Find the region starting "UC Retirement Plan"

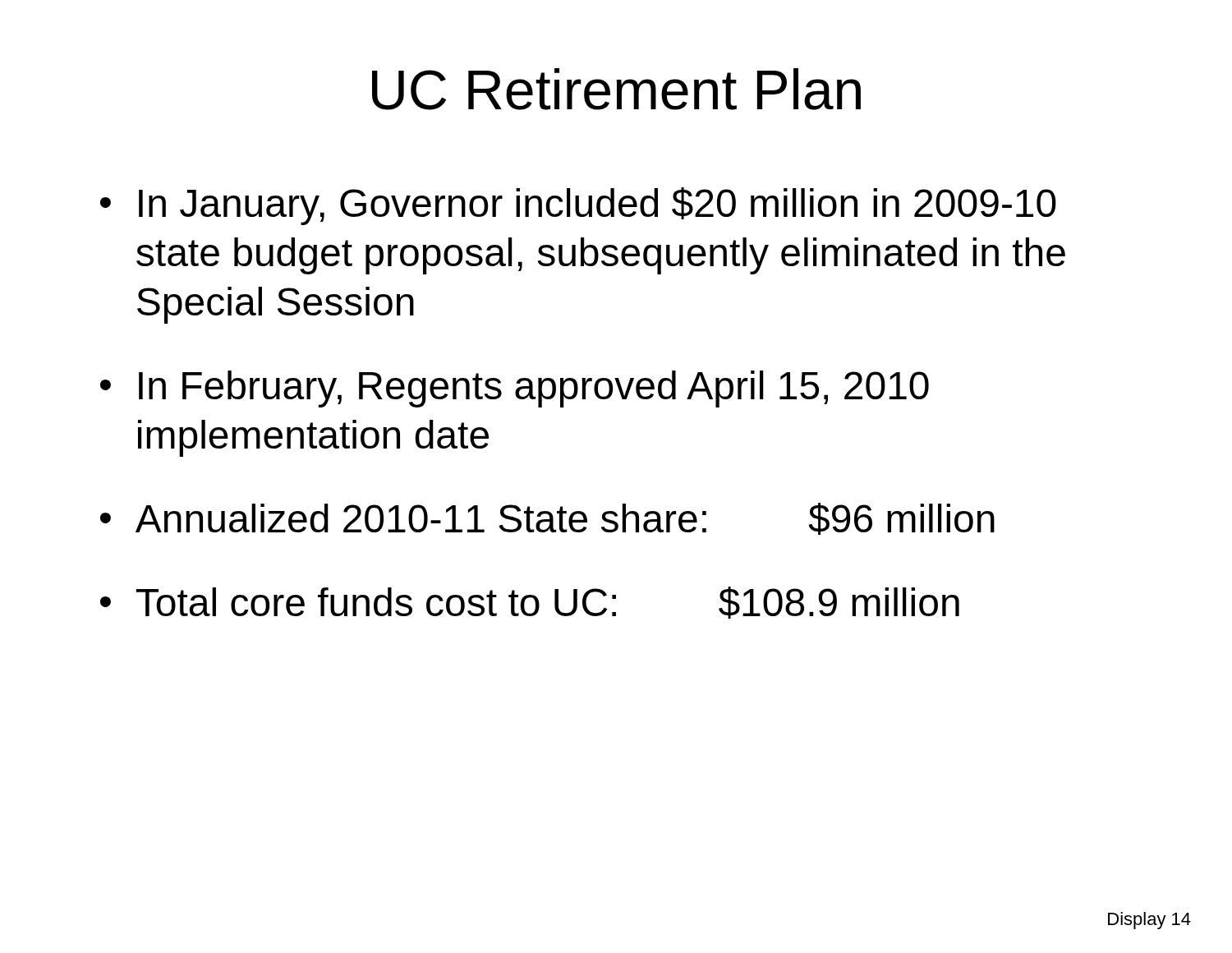click(x=616, y=90)
